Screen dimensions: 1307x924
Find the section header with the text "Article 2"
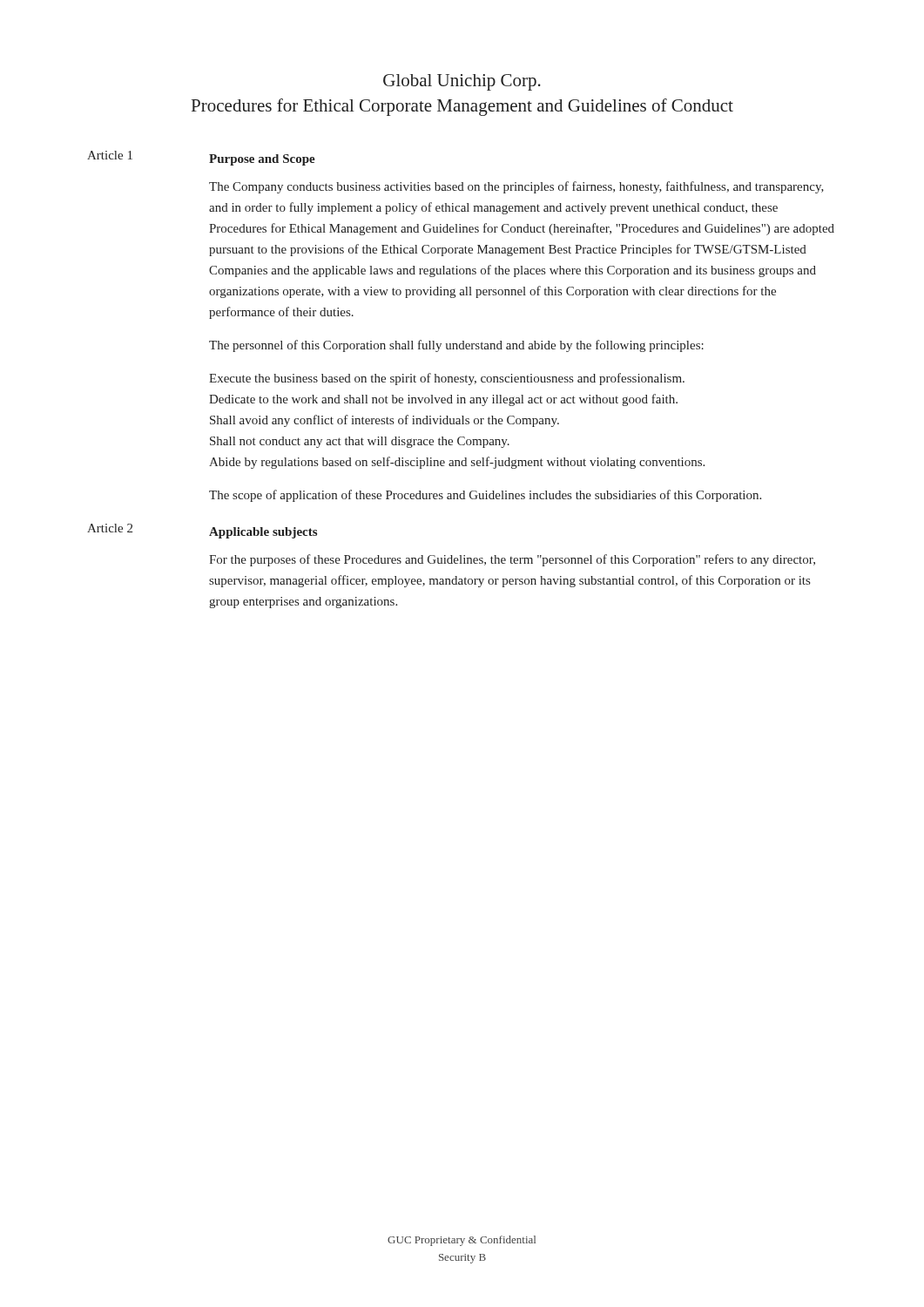pyautogui.click(x=110, y=528)
